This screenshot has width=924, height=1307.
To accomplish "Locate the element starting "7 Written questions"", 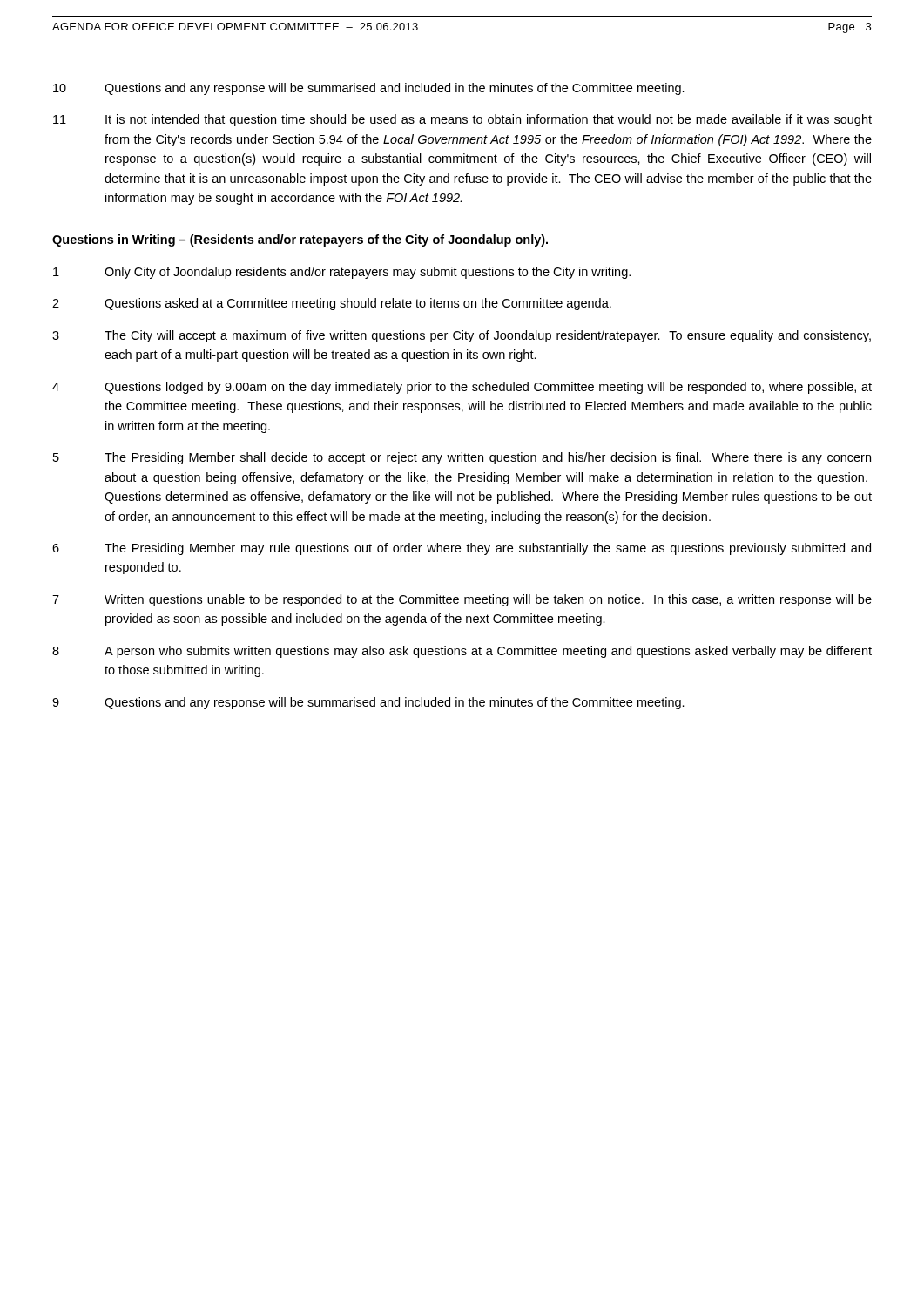I will click(462, 609).
